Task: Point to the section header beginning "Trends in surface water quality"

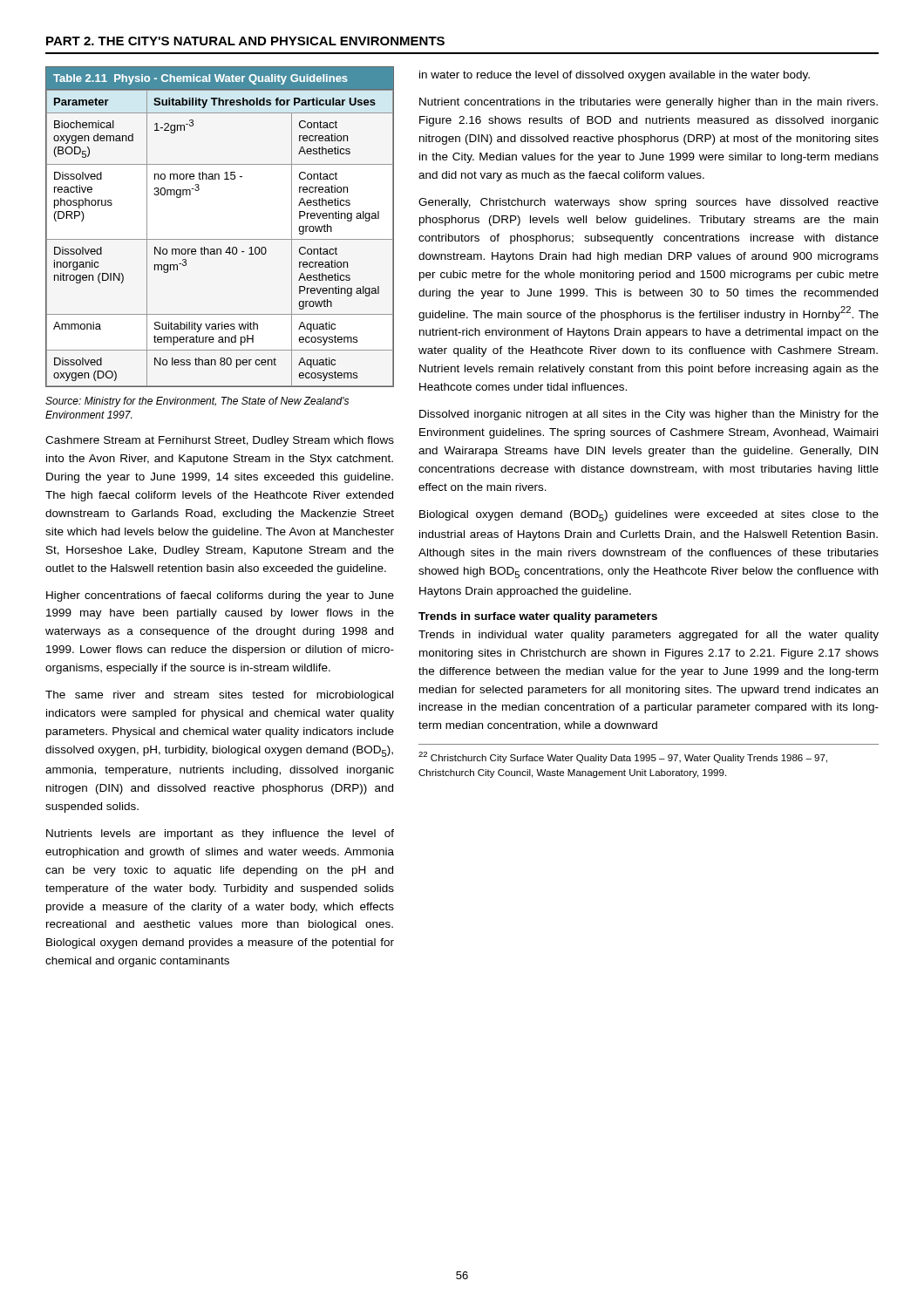Action: [538, 616]
